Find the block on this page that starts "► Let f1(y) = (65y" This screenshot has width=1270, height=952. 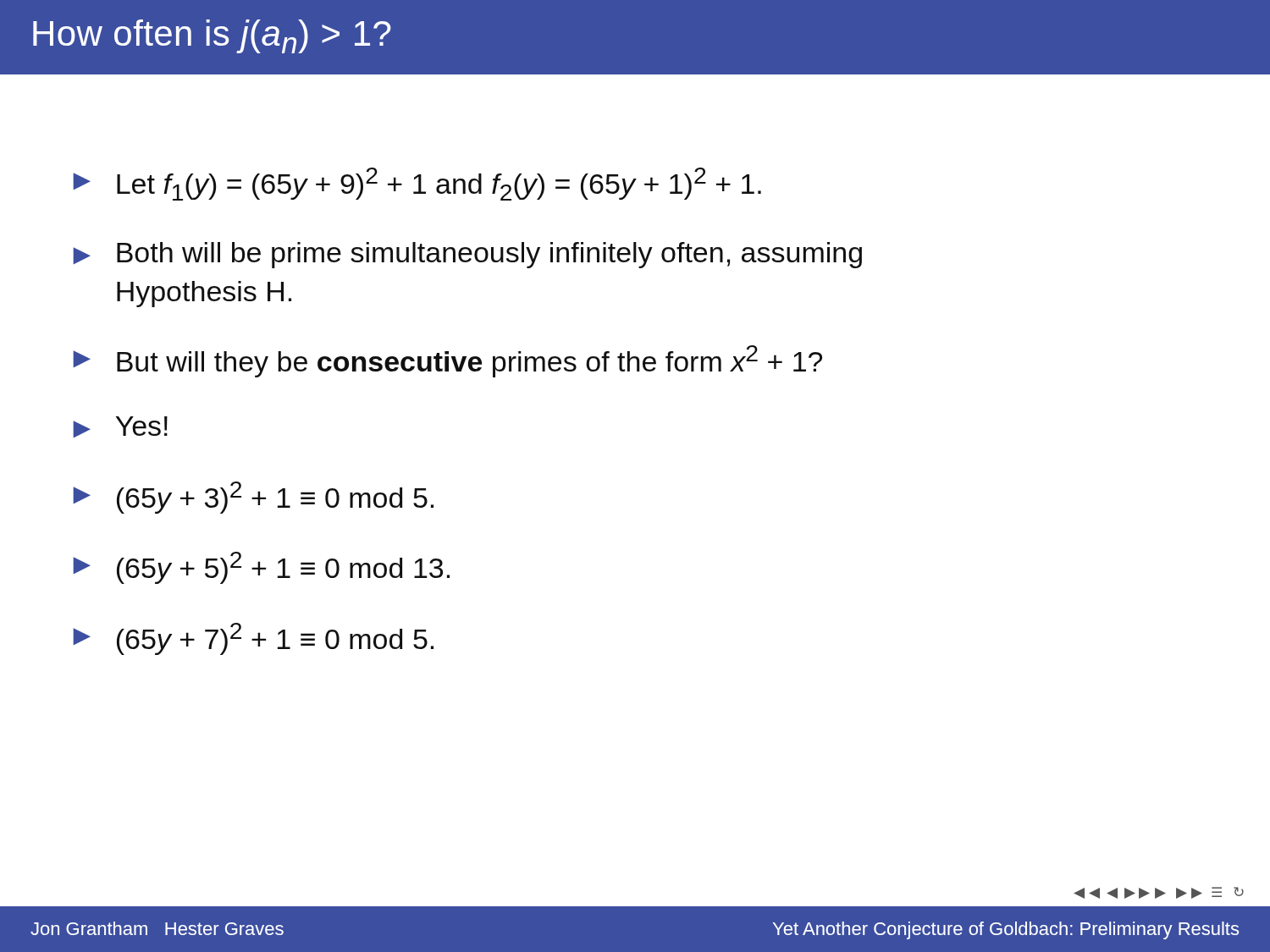click(416, 184)
